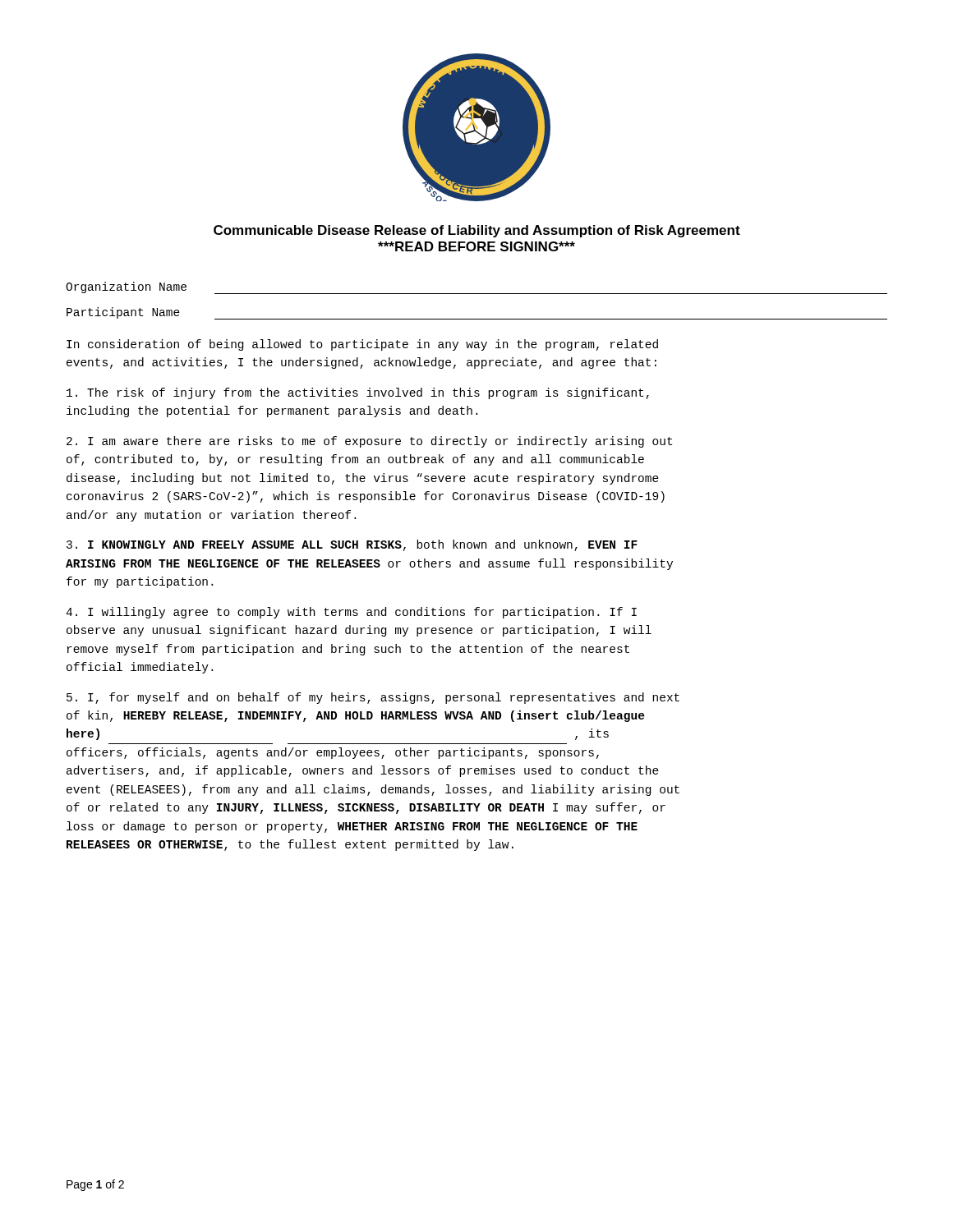Find the title that says "Communicable Disease Release of Liability and Assumption"

click(x=476, y=239)
